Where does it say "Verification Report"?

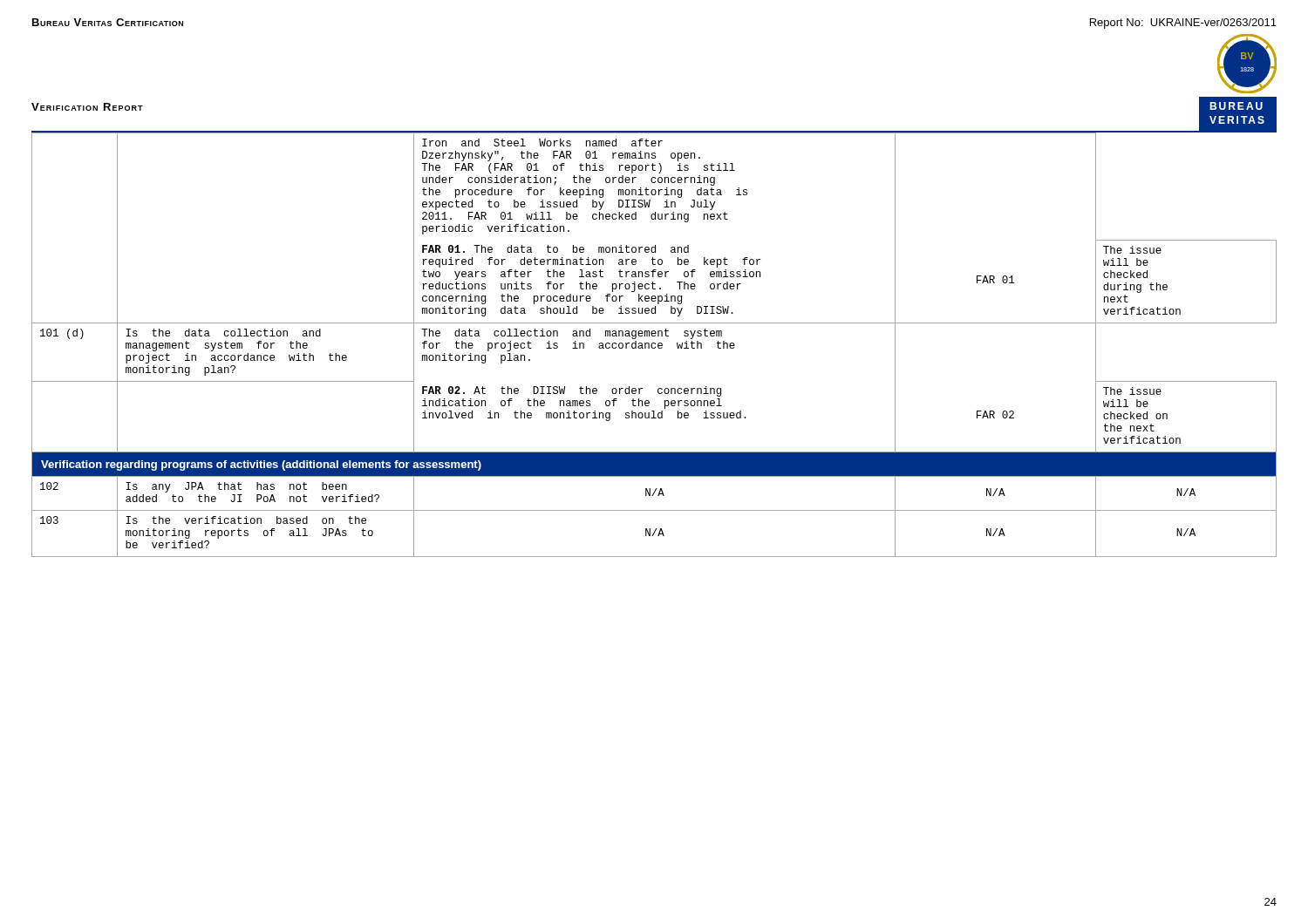pyautogui.click(x=87, y=107)
